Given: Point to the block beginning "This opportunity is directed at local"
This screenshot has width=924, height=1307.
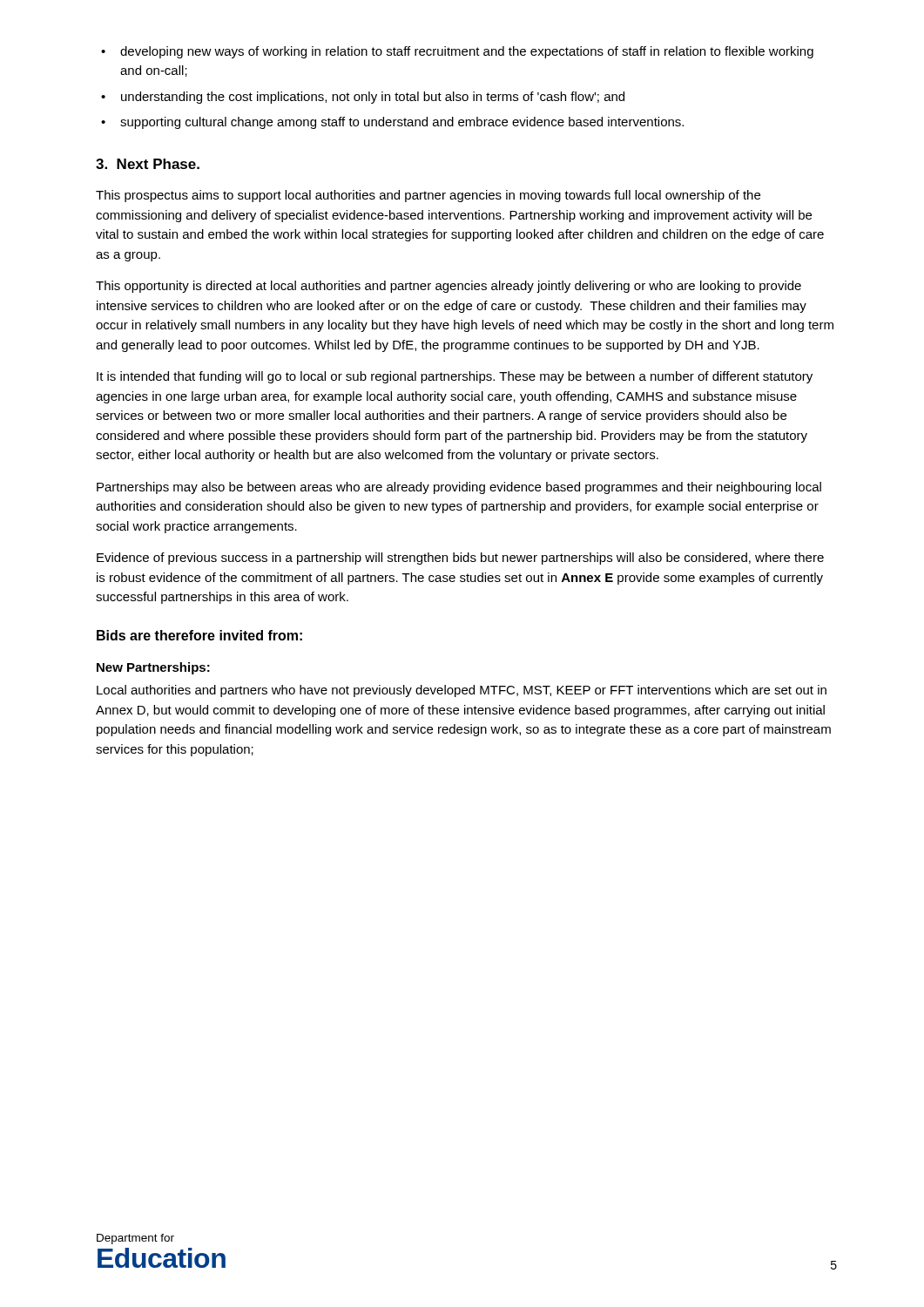Looking at the screenshot, I should coord(466,315).
